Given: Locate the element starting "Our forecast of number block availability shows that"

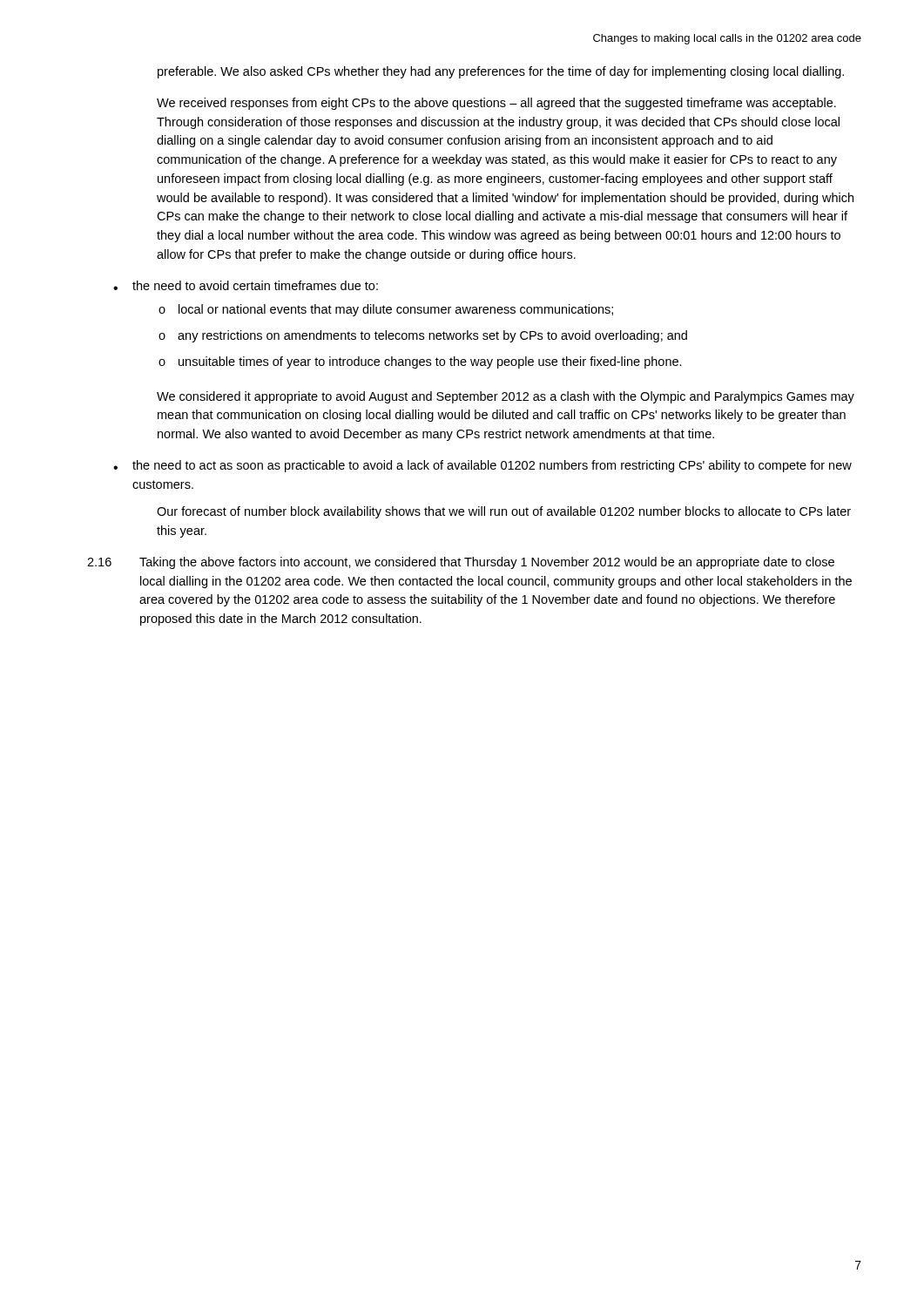Looking at the screenshot, I should point(504,521).
